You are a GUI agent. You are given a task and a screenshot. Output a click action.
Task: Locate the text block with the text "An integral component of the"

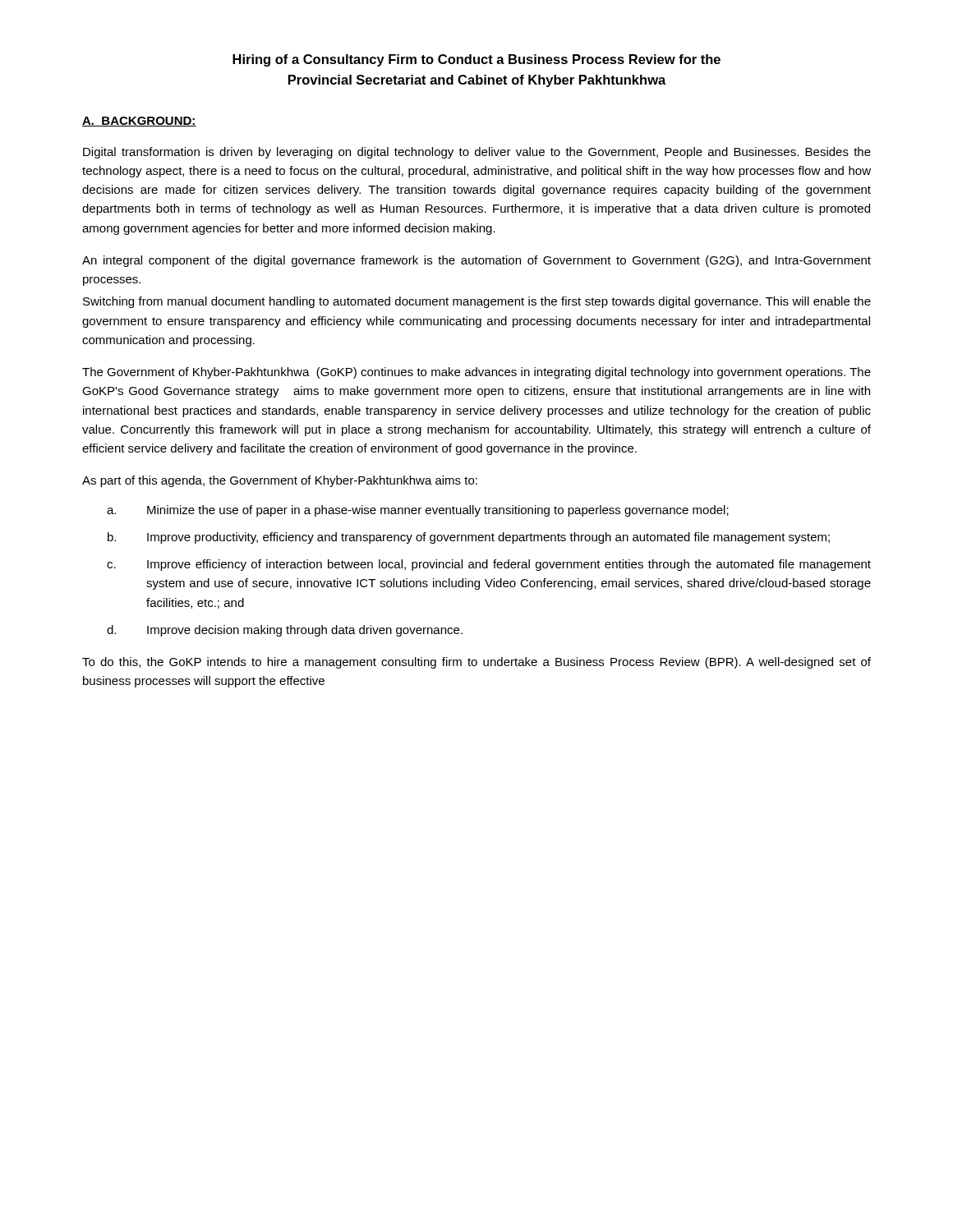click(x=476, y=269)
